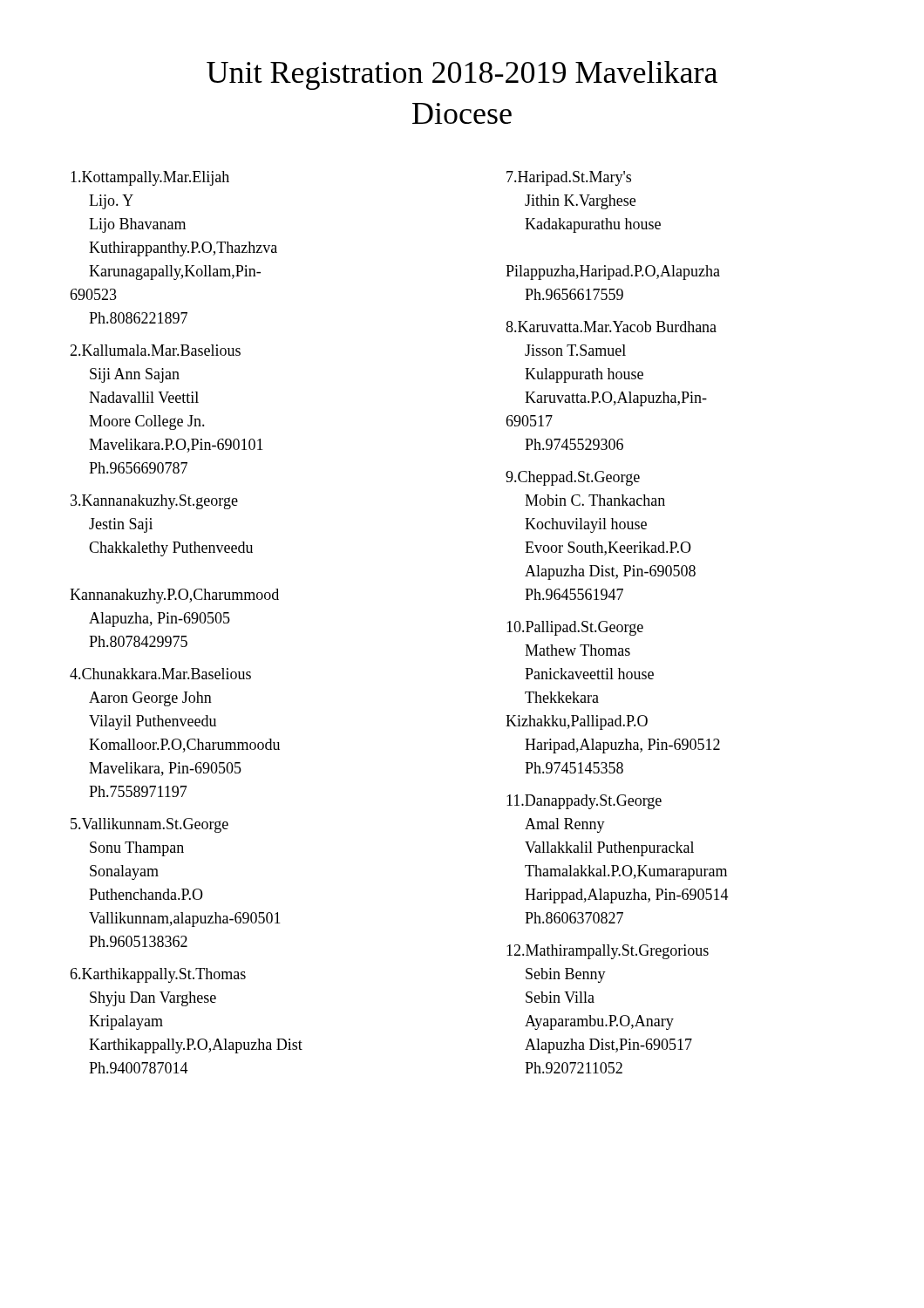Find the block on this page that starts "10.Pallipad.St.George Mathew Thomas Panickaveettil"
924x1308 pixels.
click(575, 628)
